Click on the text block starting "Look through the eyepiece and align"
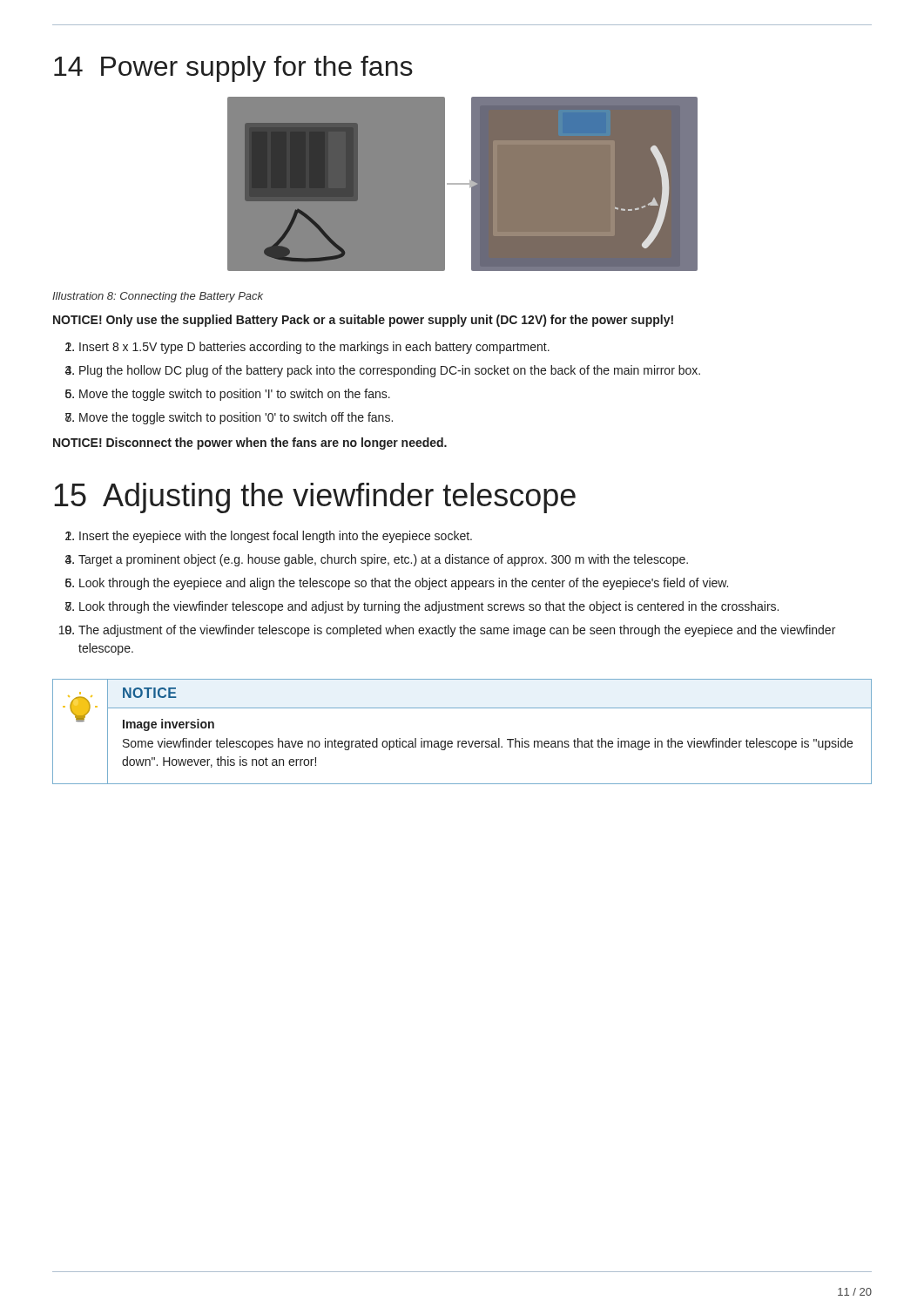The width and height of the screenshot is (924, 1307). pos(475,583)
